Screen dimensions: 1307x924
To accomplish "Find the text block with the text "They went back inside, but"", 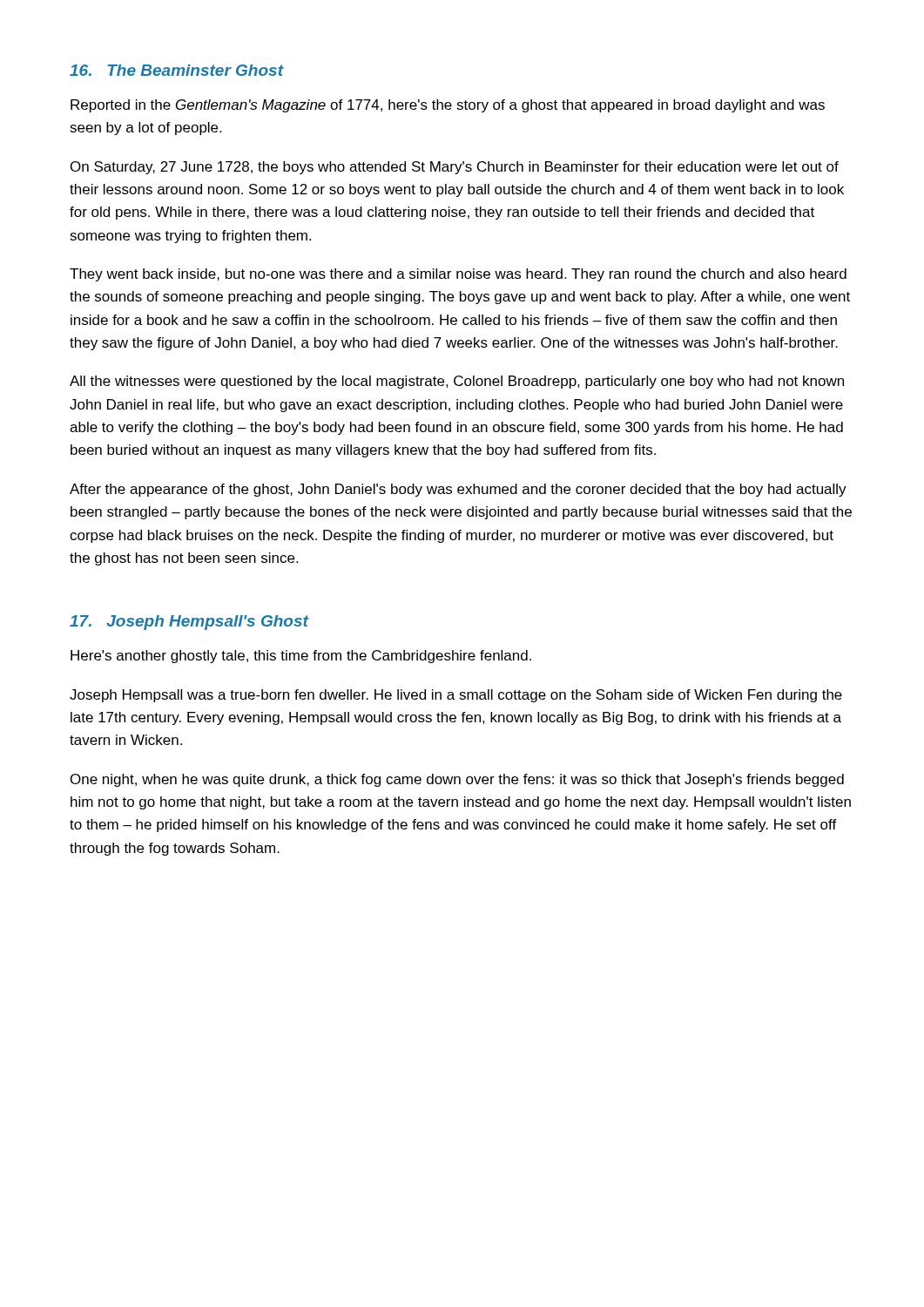I will pos(460,309).
